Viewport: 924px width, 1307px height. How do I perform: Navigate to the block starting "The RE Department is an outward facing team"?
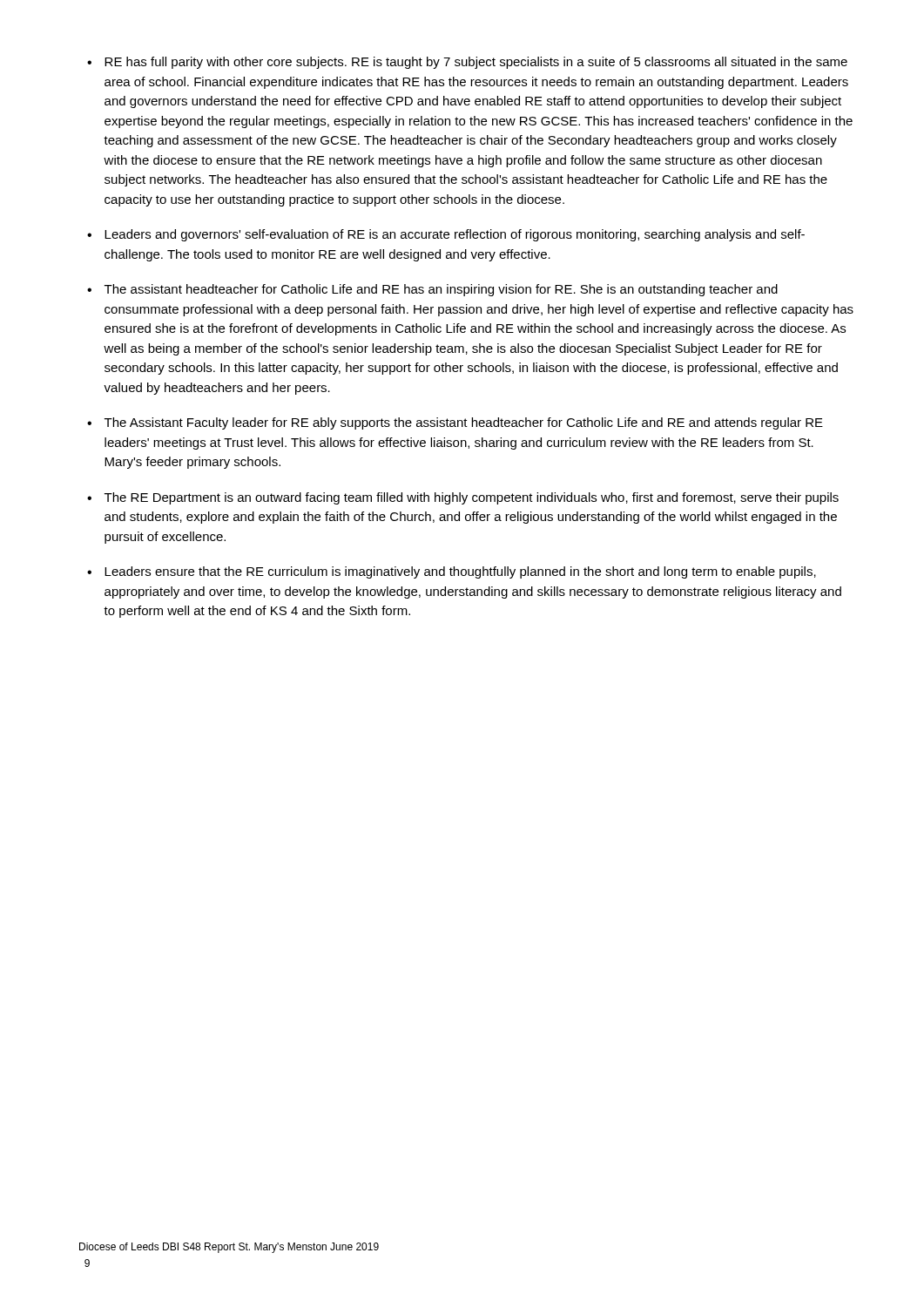point(479,517)
